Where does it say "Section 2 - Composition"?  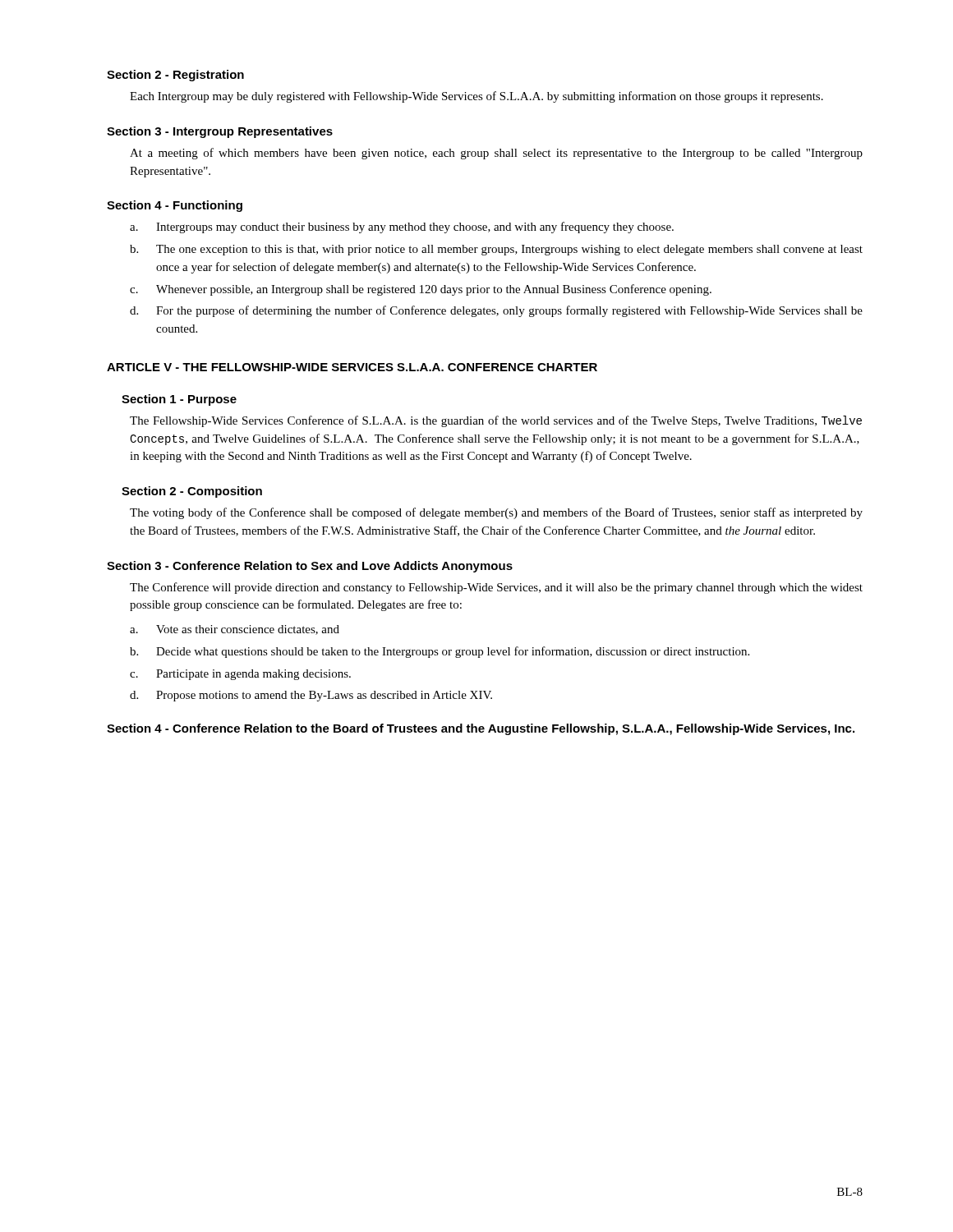click(x=192, y=491)
